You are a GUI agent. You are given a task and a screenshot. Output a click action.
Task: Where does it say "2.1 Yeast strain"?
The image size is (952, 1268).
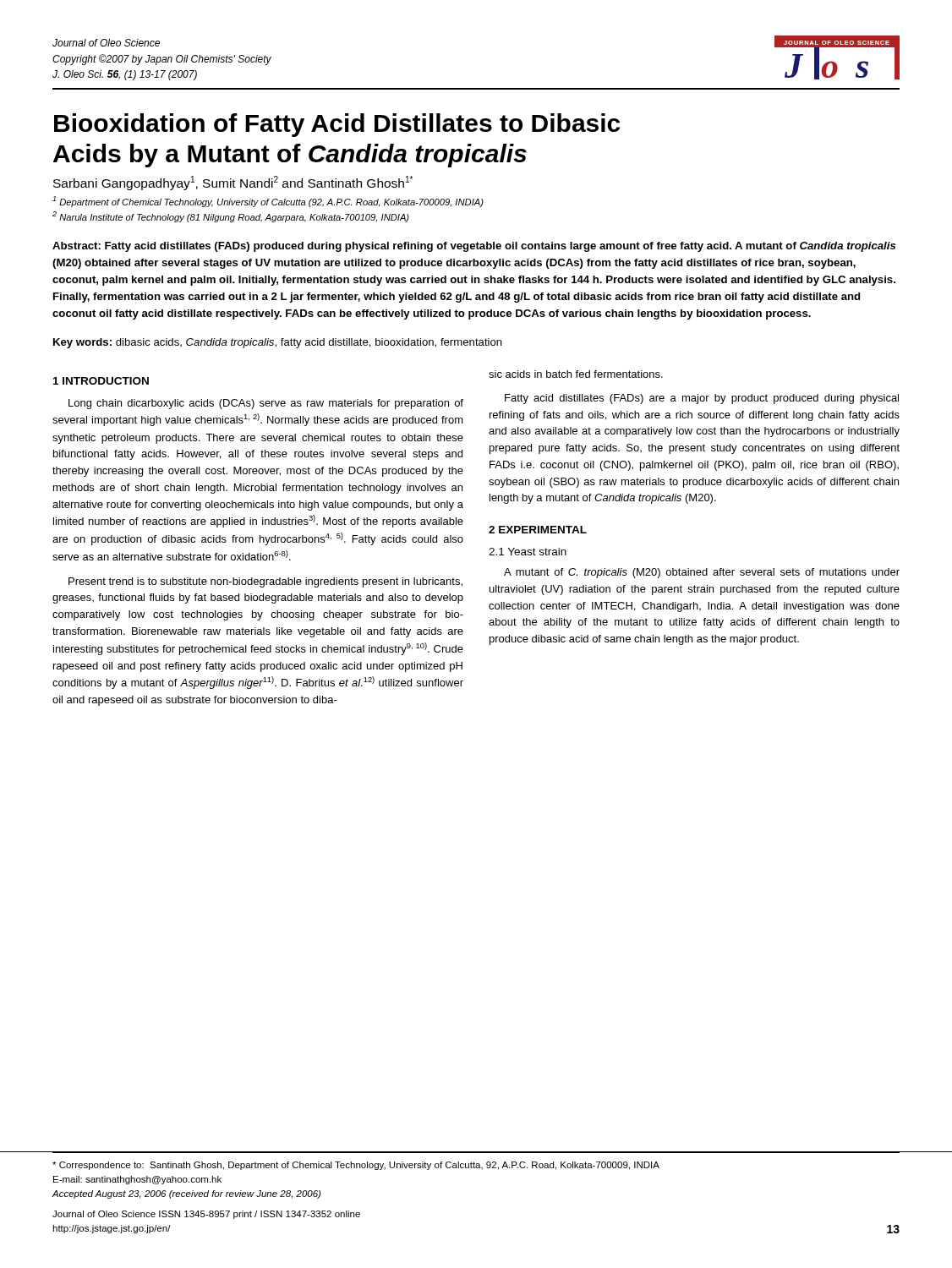point(528,551)
